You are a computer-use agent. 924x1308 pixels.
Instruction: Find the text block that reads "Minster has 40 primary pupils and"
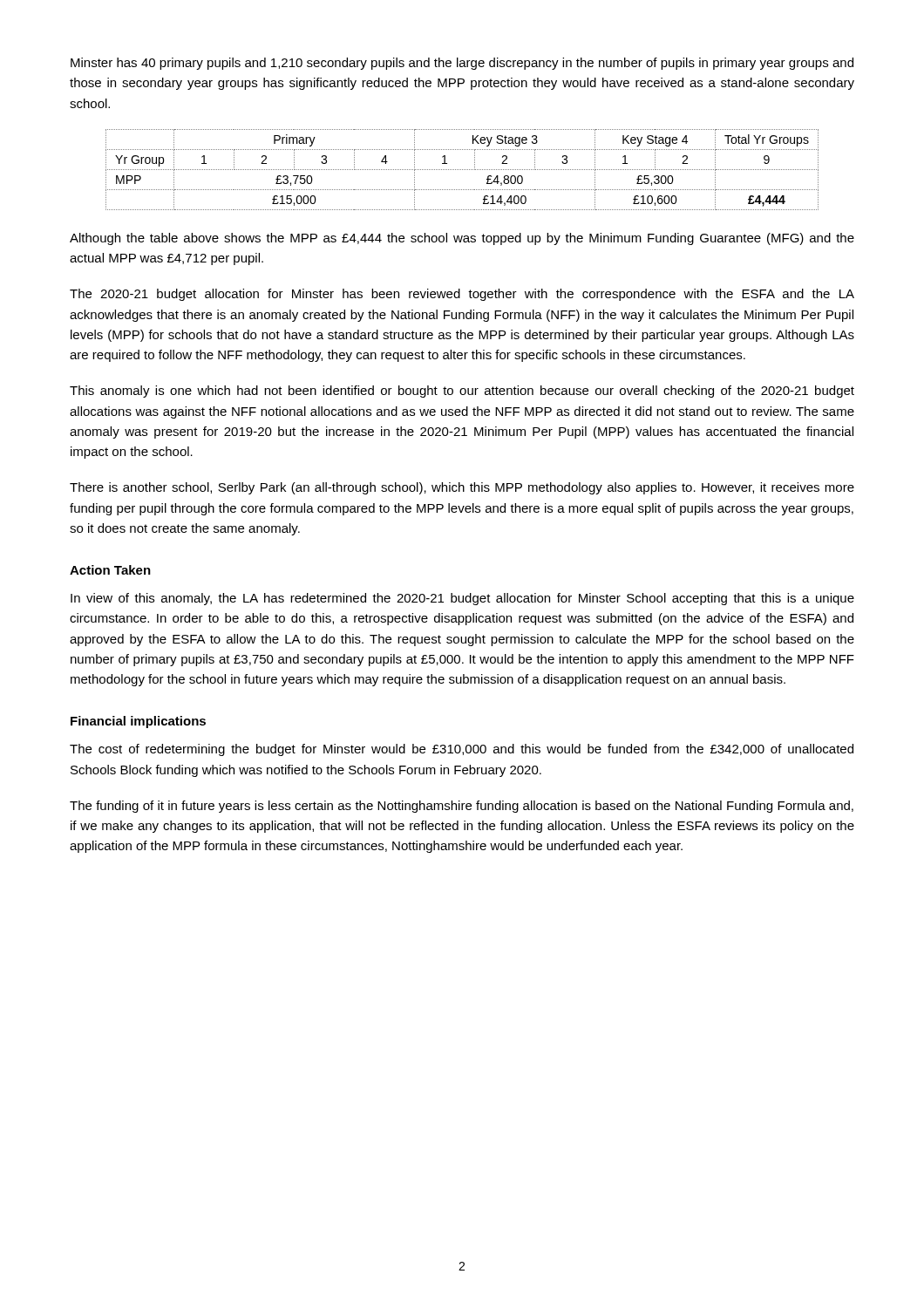pyautogui.click(x=462, y=83)
